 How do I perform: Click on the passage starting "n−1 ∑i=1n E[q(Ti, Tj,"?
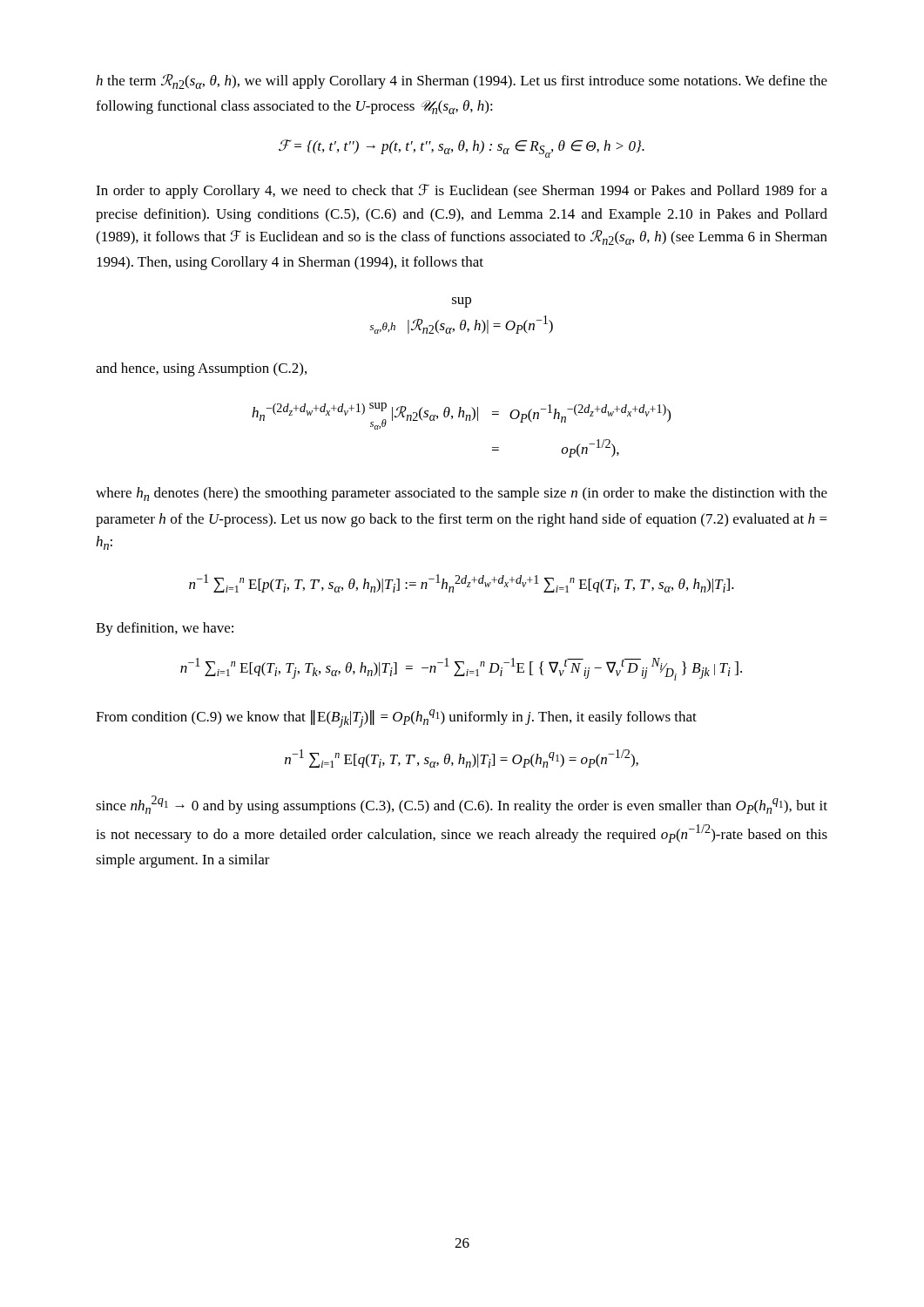click(x=462, y=669)
